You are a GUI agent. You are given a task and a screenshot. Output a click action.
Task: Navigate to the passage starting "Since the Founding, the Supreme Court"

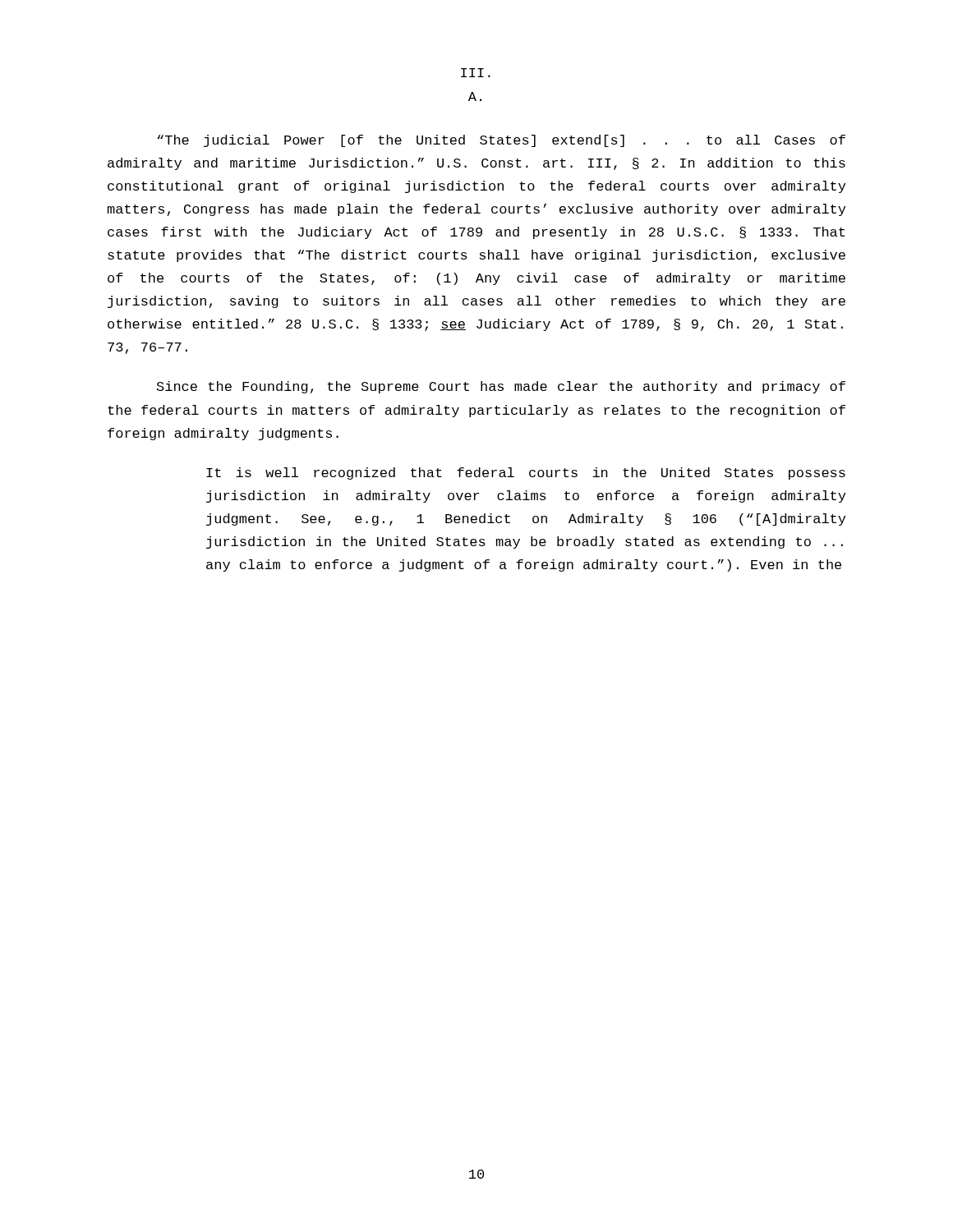coord(476,411)
